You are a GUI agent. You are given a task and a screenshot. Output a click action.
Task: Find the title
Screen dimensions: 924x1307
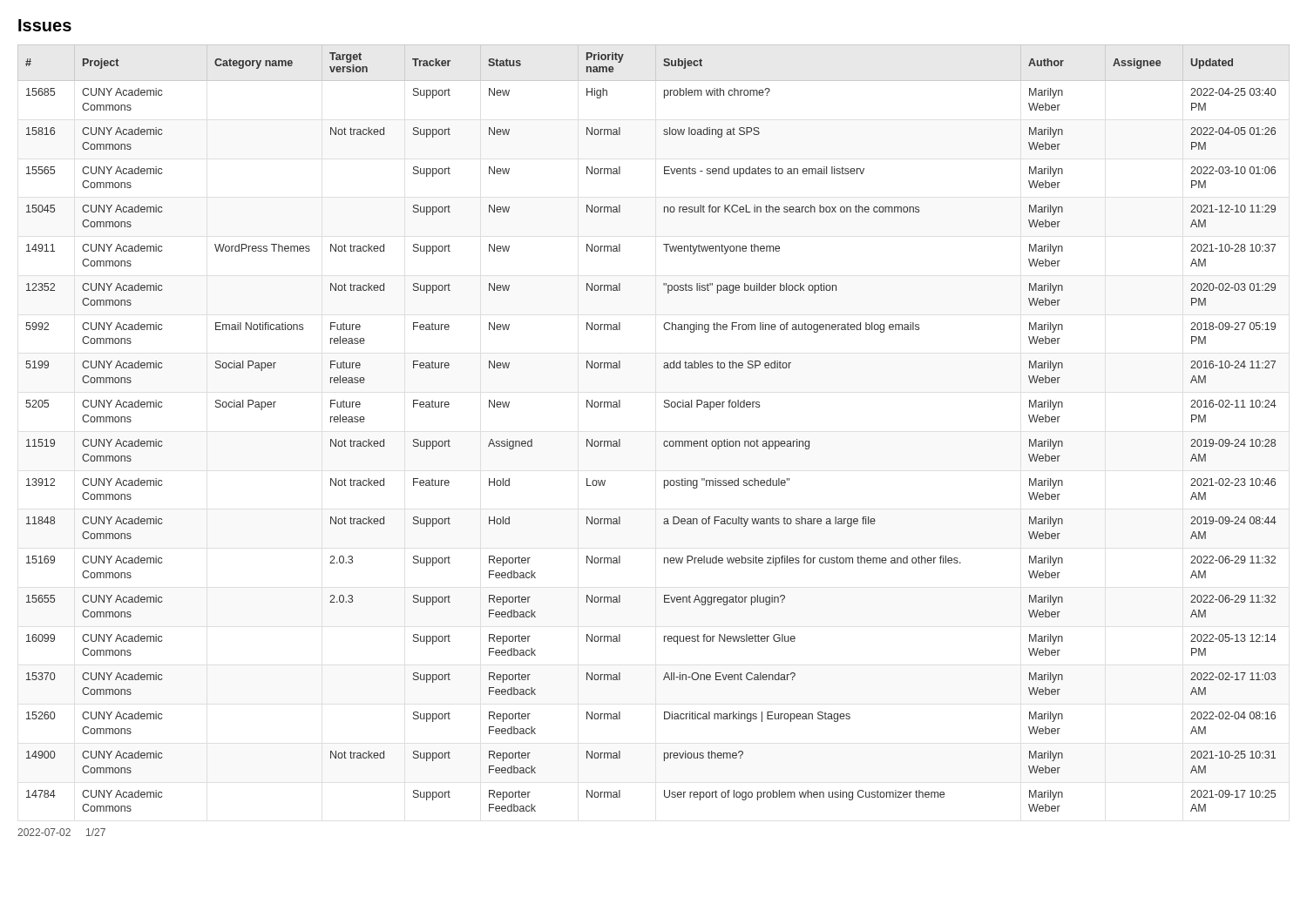coord(45,26)
